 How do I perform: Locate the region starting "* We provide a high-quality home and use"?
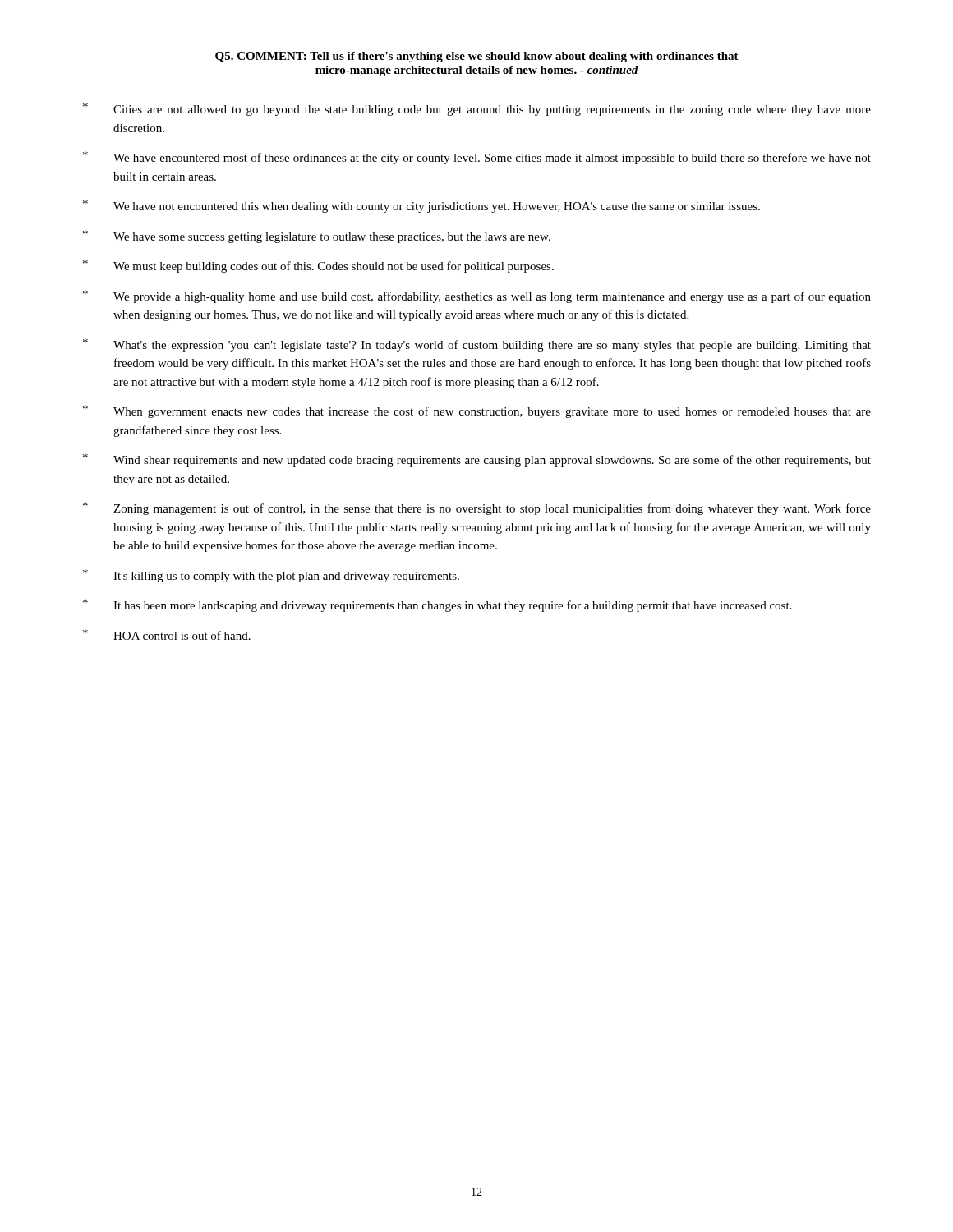(x=476, y=306)
